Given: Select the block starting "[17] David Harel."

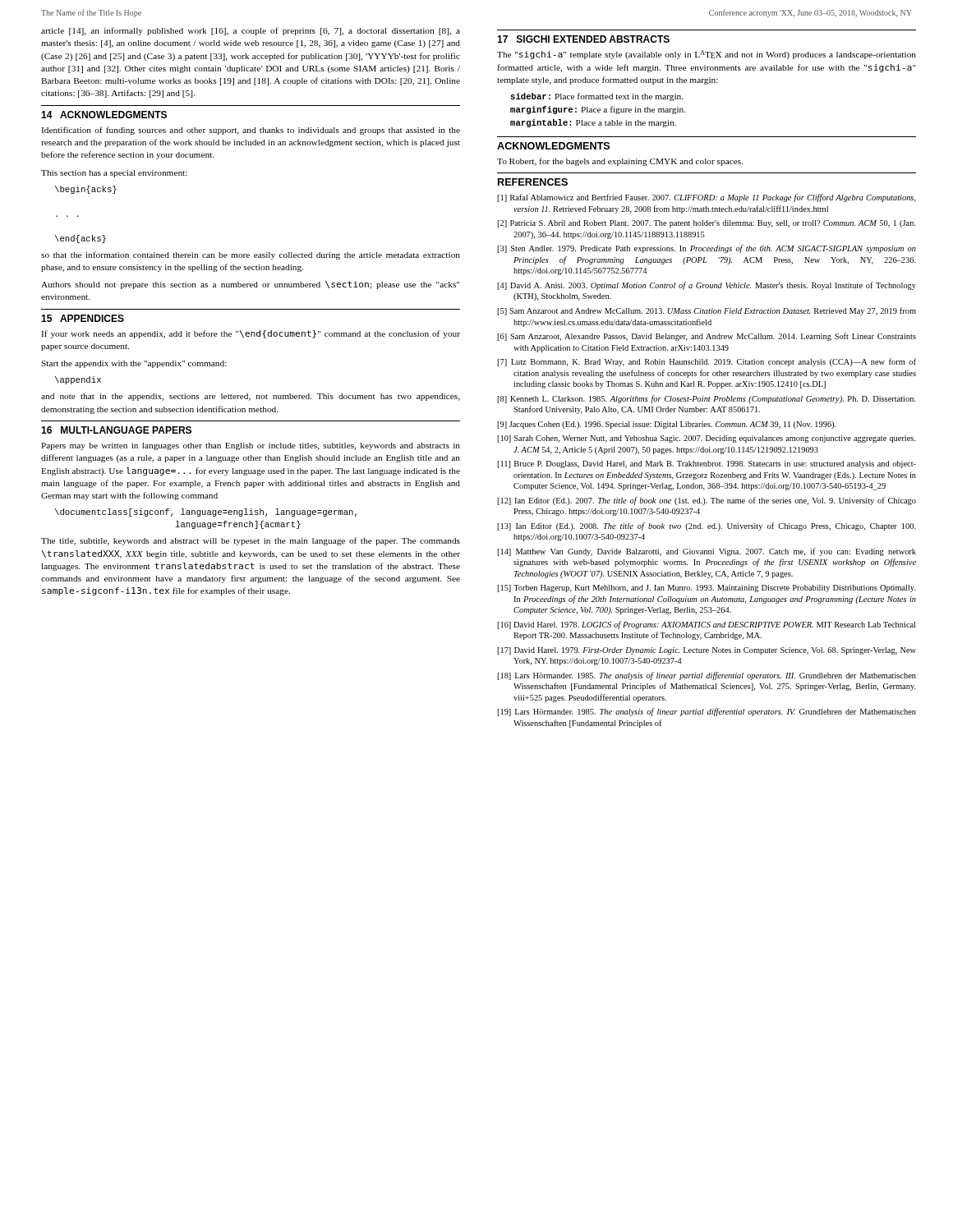Looking at the screenshot, I should point(707,656).
